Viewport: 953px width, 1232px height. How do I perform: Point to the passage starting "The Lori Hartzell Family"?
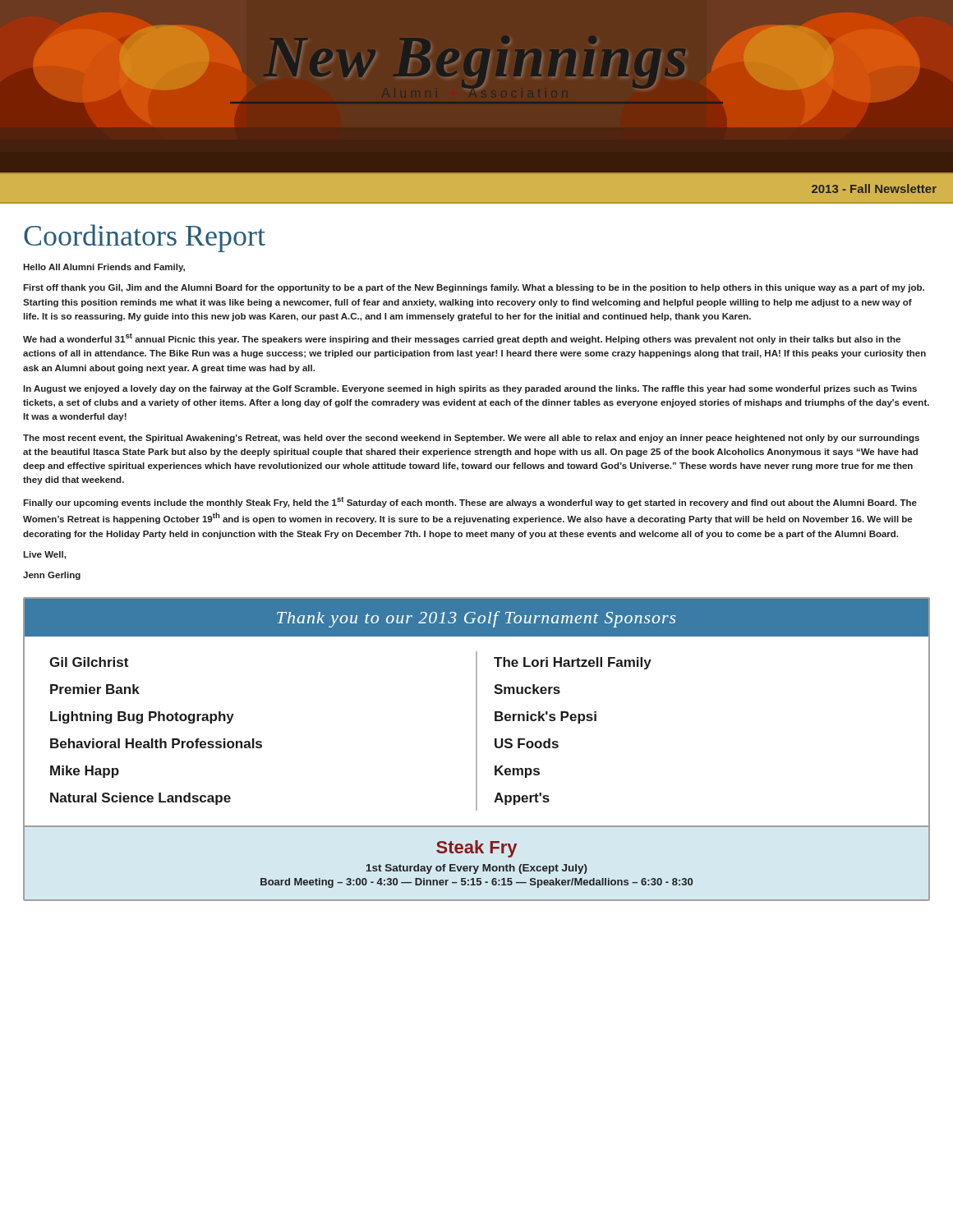pyautogui.click(x=573, y=663)
